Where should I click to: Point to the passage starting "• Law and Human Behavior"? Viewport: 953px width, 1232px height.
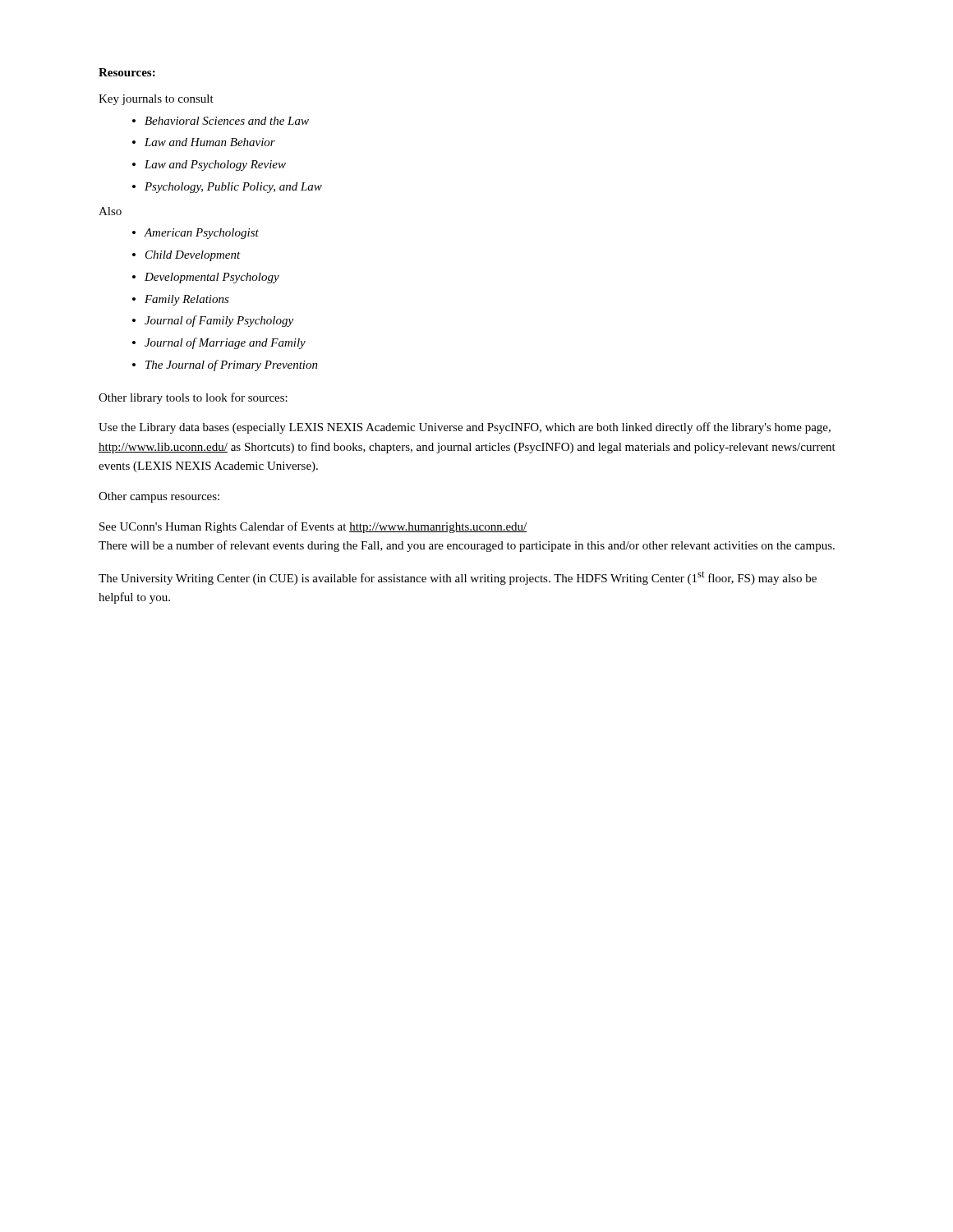(x=203, y=143)
